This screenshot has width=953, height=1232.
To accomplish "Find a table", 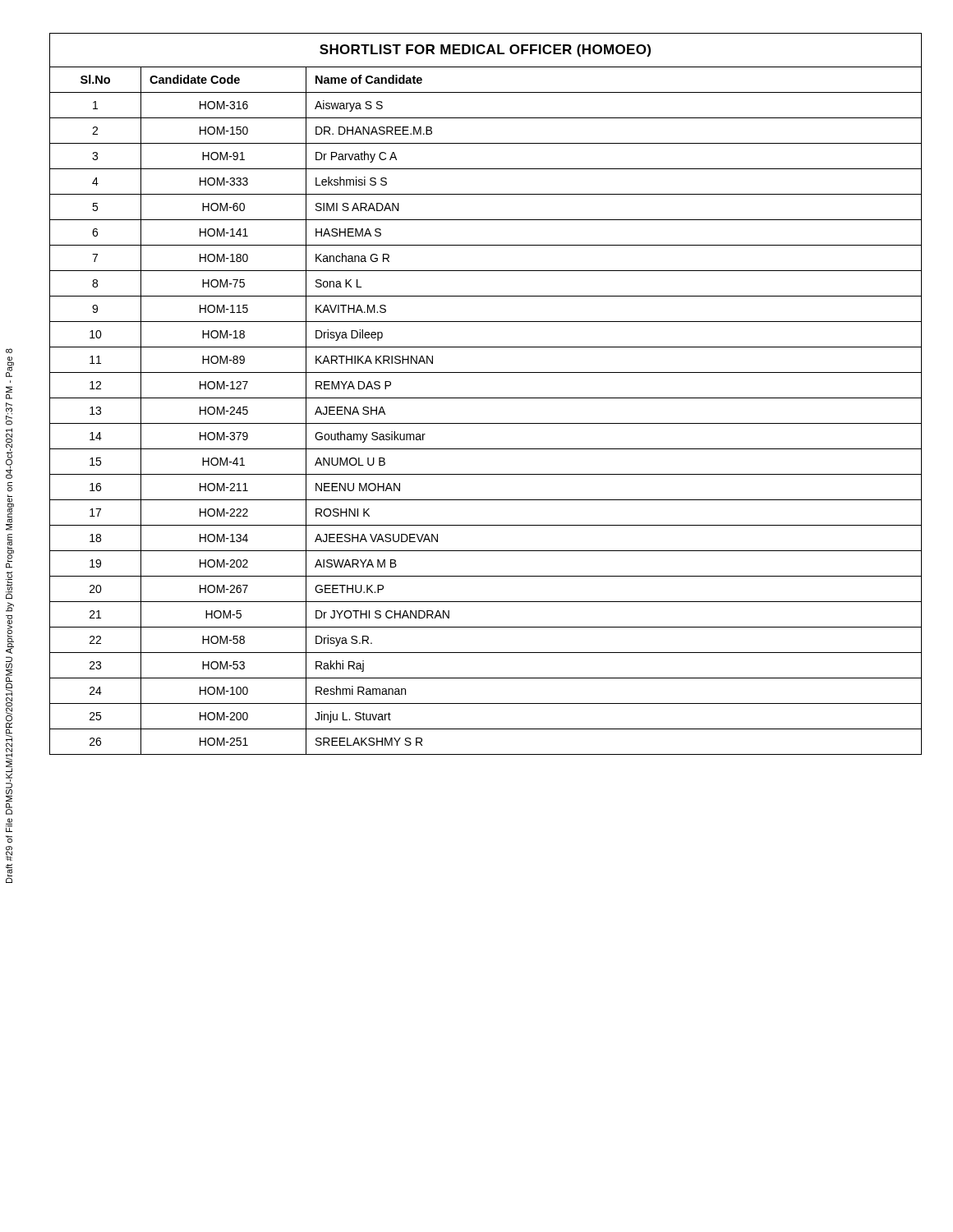I will (x=486, y=394).
